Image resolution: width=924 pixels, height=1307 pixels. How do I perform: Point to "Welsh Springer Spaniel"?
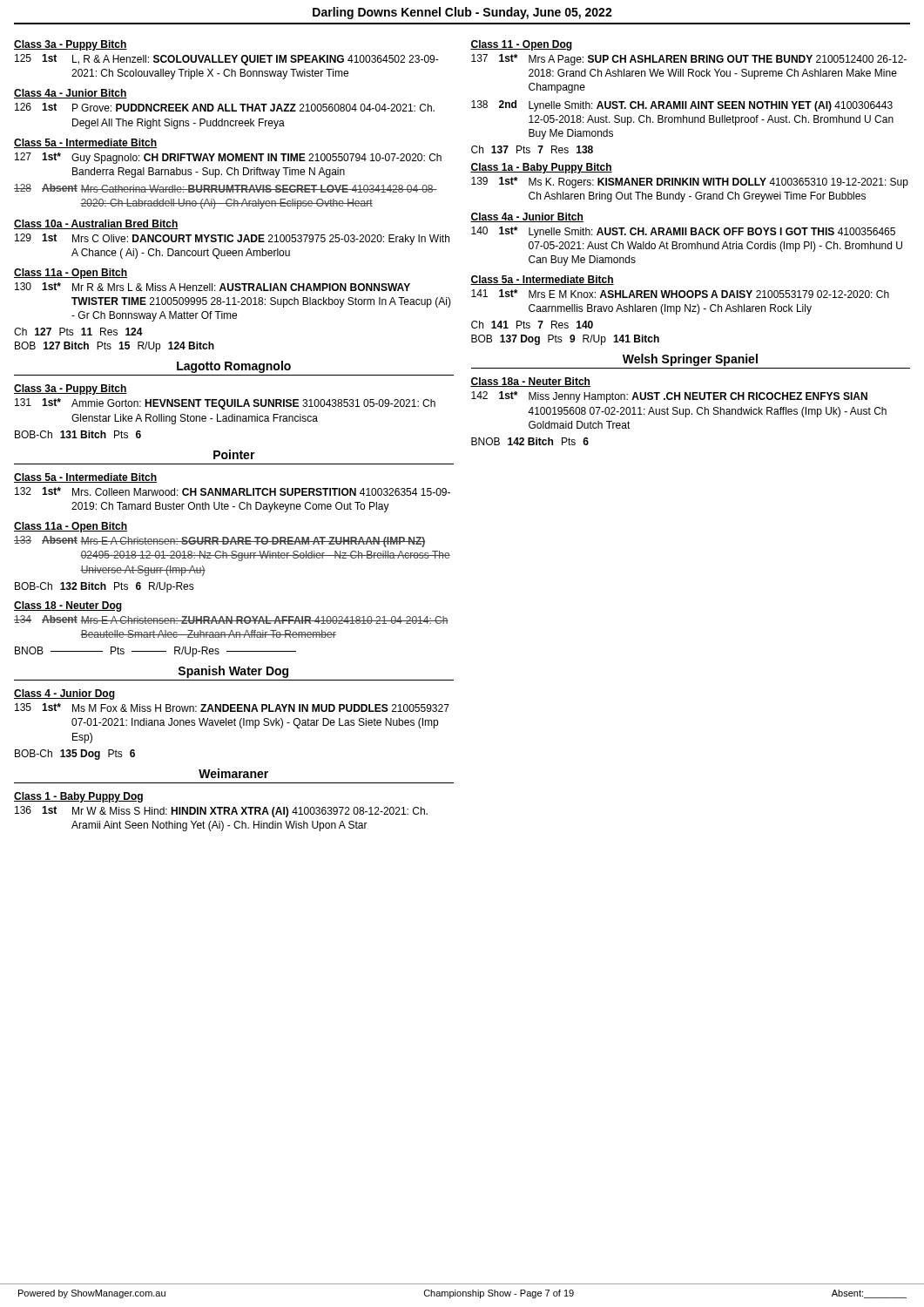690,359
